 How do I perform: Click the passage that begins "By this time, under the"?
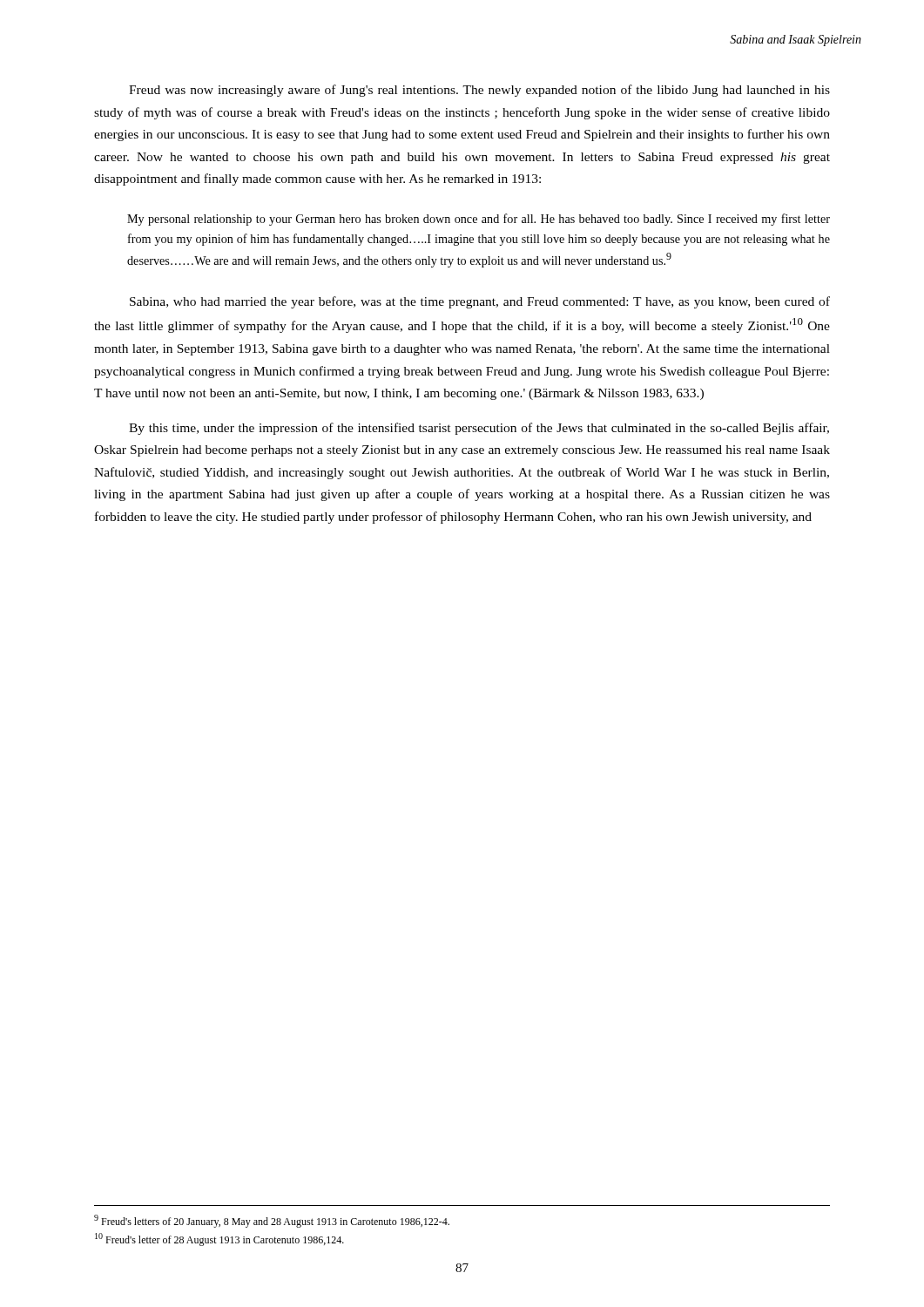pyautogui.click(x=462, y=472)
